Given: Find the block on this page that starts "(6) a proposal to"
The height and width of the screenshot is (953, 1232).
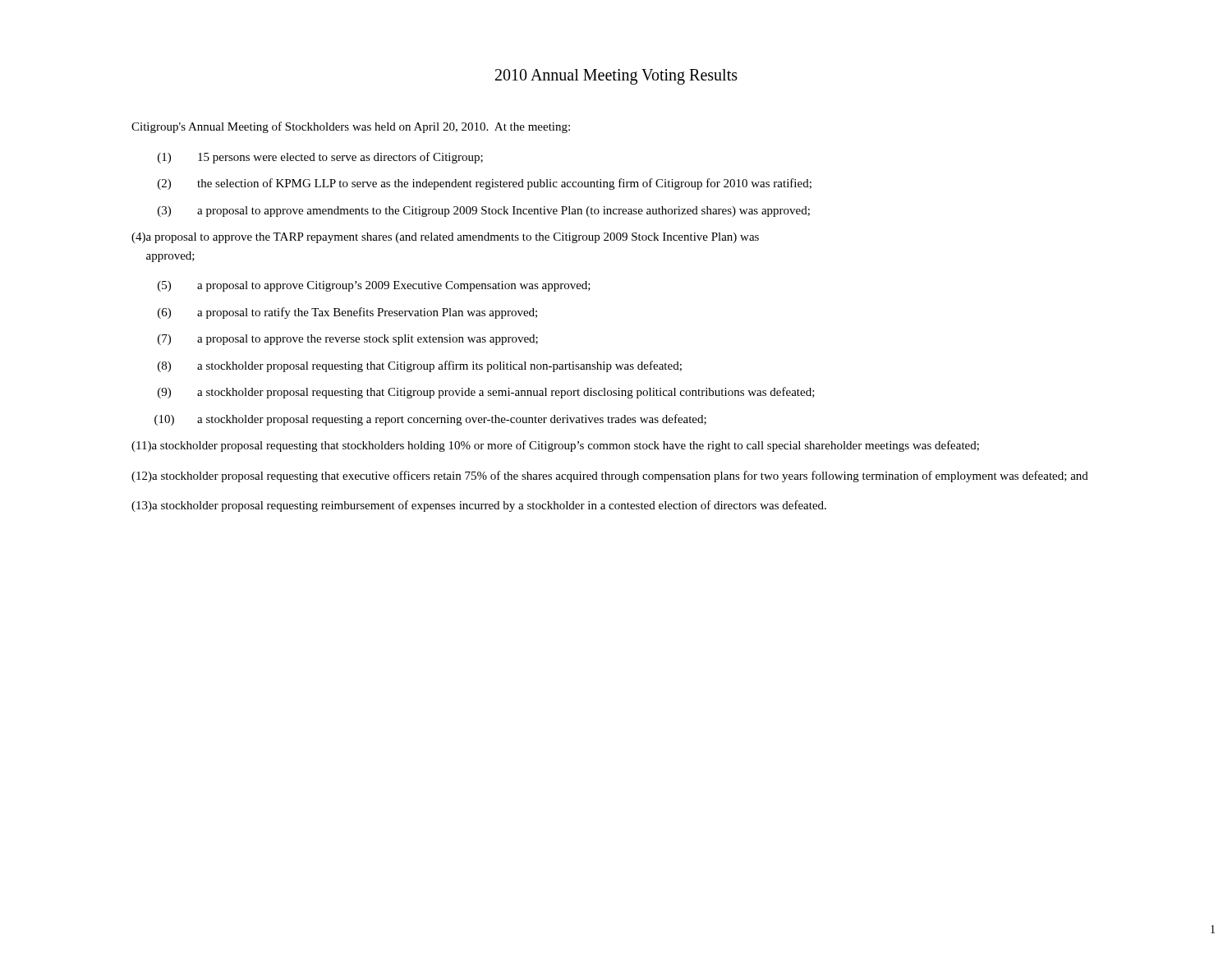Looking at the screenshot, I should point(347,313).
